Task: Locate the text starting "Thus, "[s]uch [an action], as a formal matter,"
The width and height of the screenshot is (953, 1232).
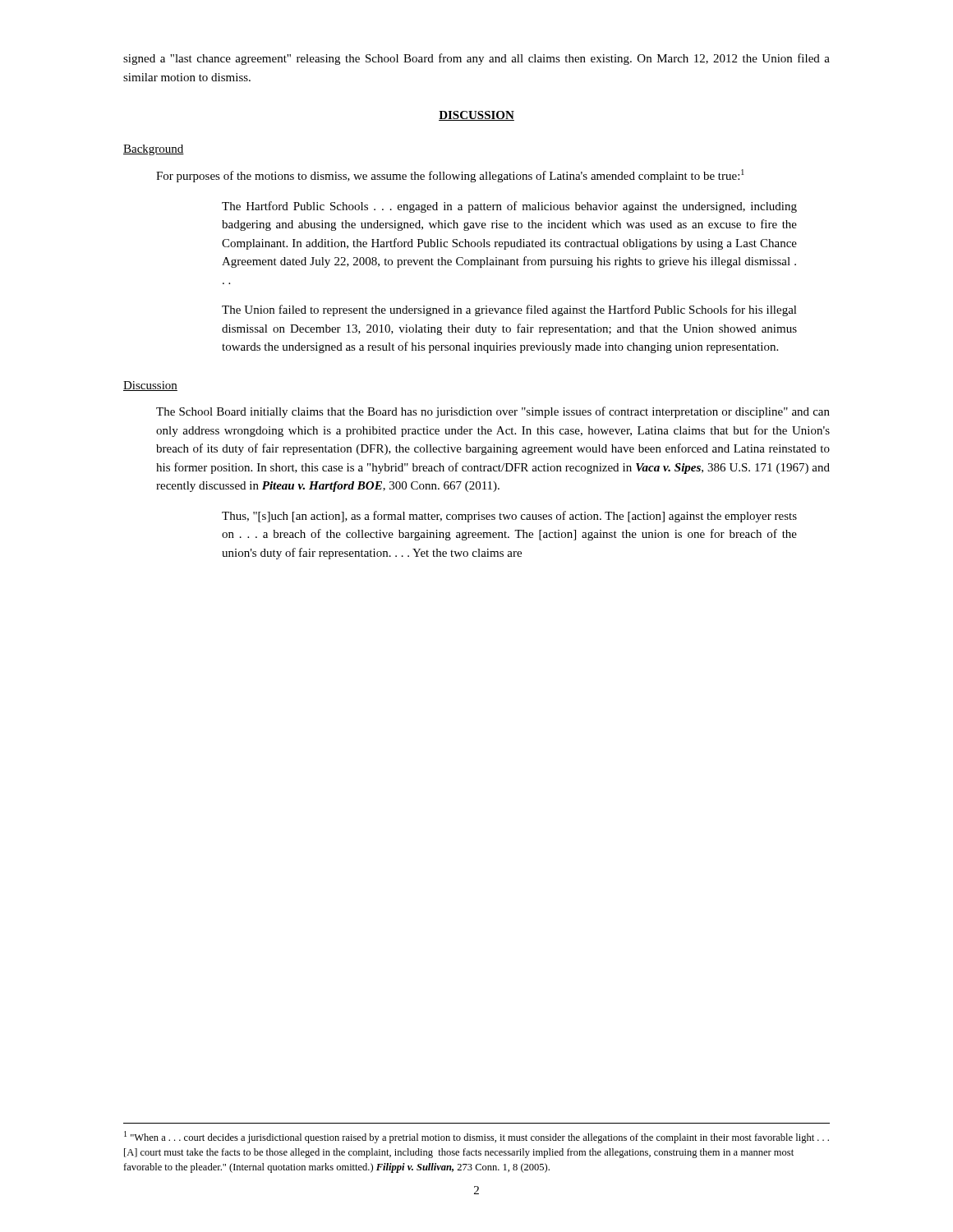Action: [509, 534]
